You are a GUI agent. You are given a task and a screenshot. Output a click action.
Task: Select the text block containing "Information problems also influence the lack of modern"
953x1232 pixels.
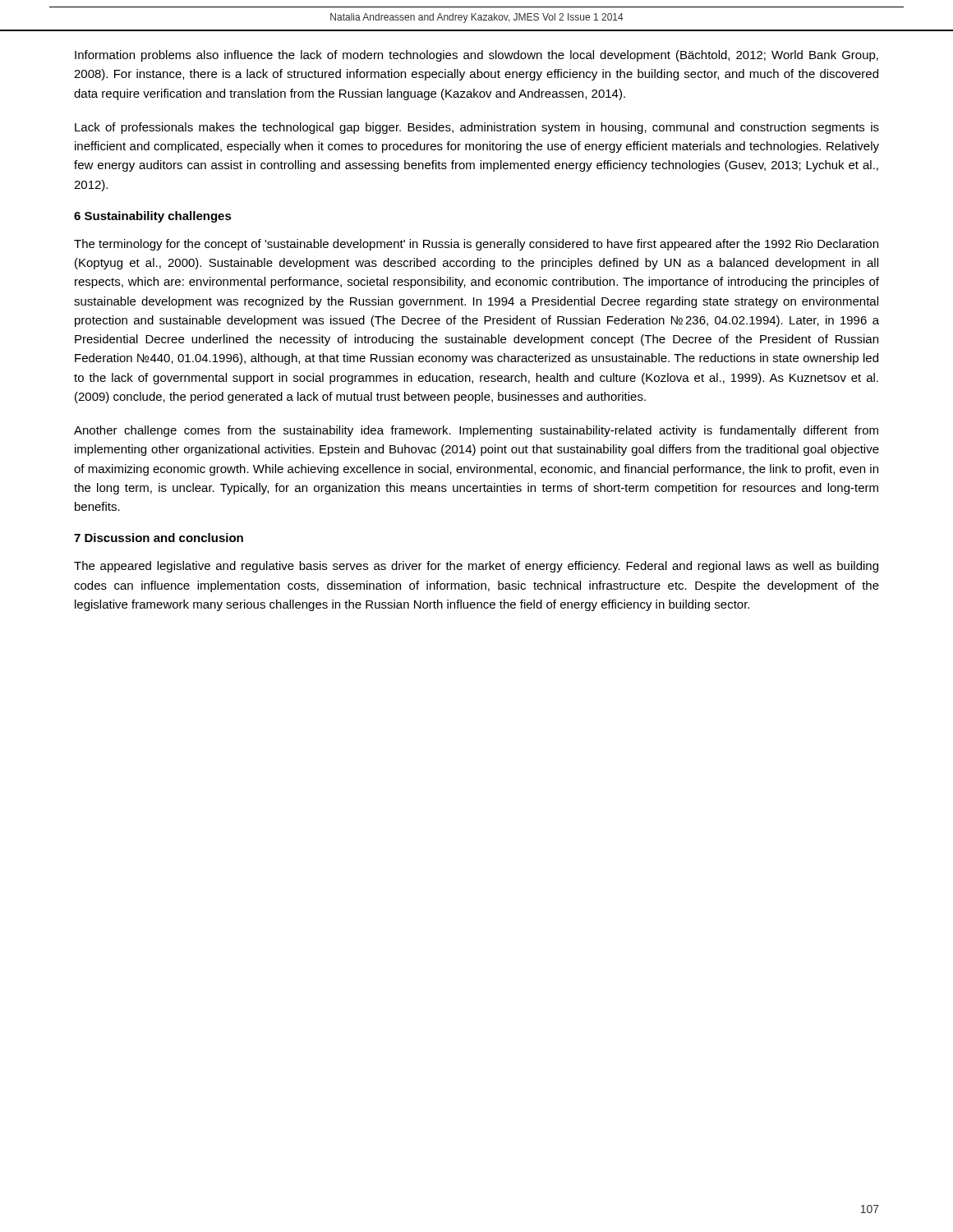click(476, 74)
